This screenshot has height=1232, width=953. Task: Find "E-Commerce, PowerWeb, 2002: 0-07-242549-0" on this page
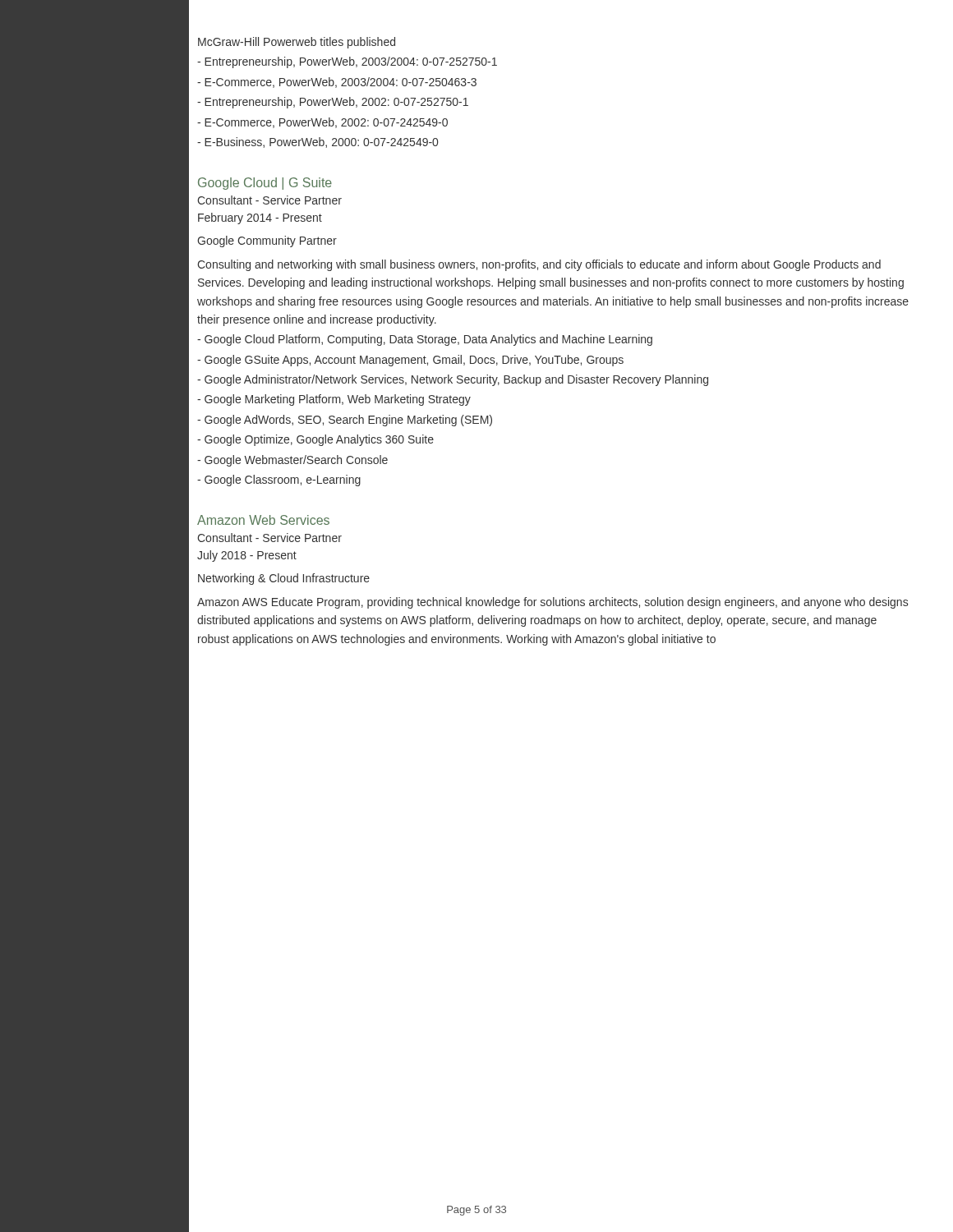[x=323, y=122]
